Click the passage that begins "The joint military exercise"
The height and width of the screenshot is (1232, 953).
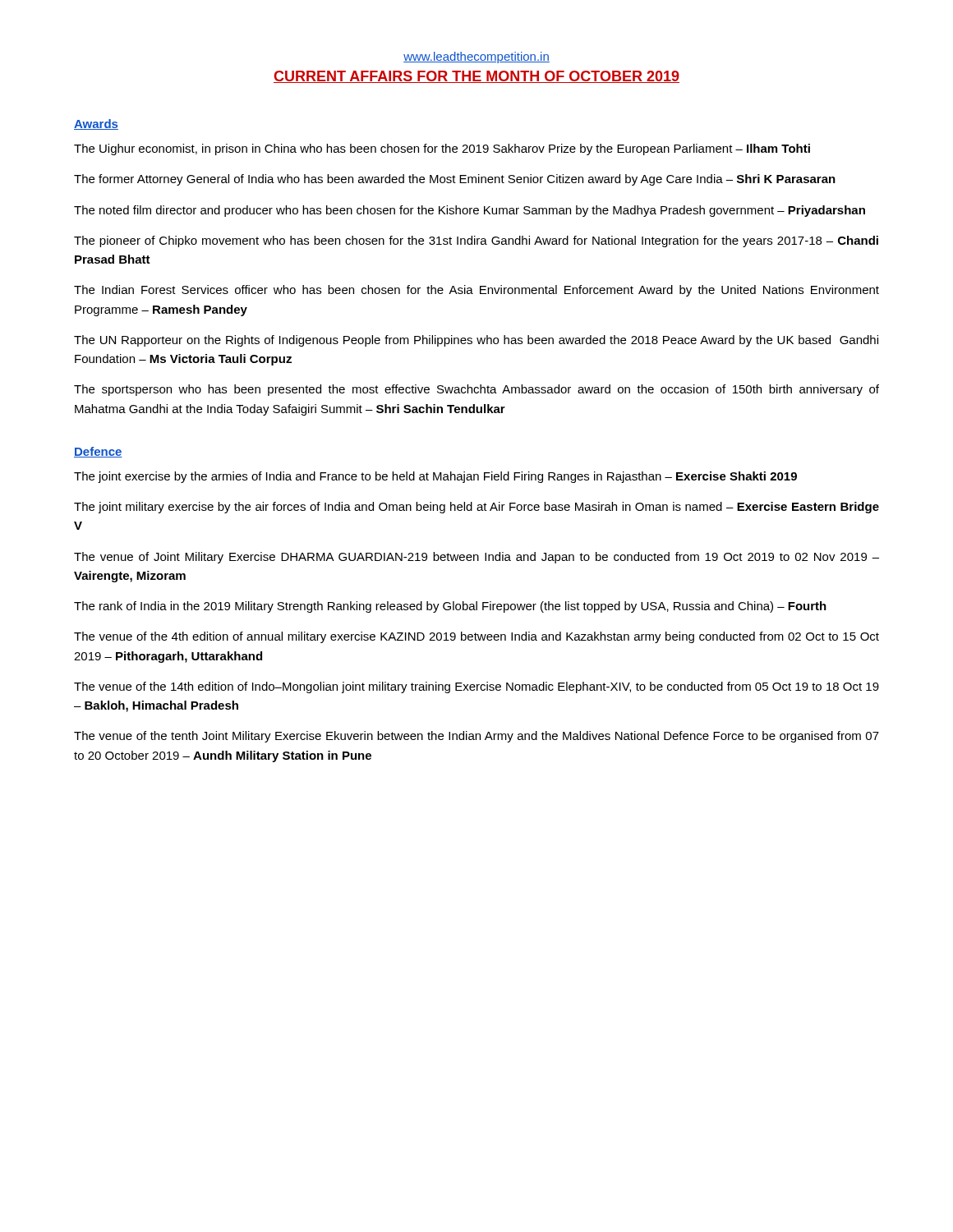click(x=476, y=516)
